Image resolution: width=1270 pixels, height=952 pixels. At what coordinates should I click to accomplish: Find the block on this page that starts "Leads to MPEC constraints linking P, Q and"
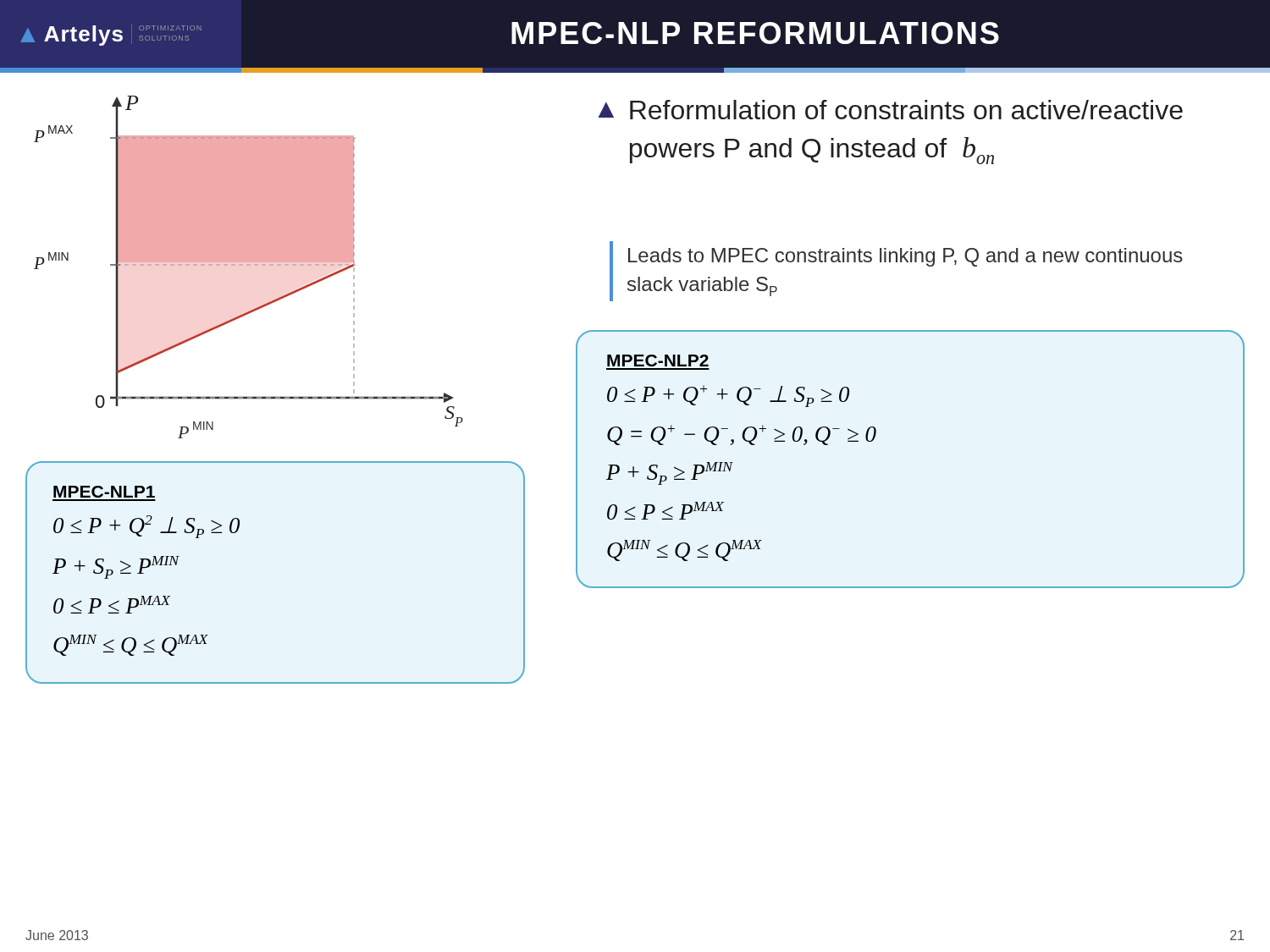[x=919, y=271]
